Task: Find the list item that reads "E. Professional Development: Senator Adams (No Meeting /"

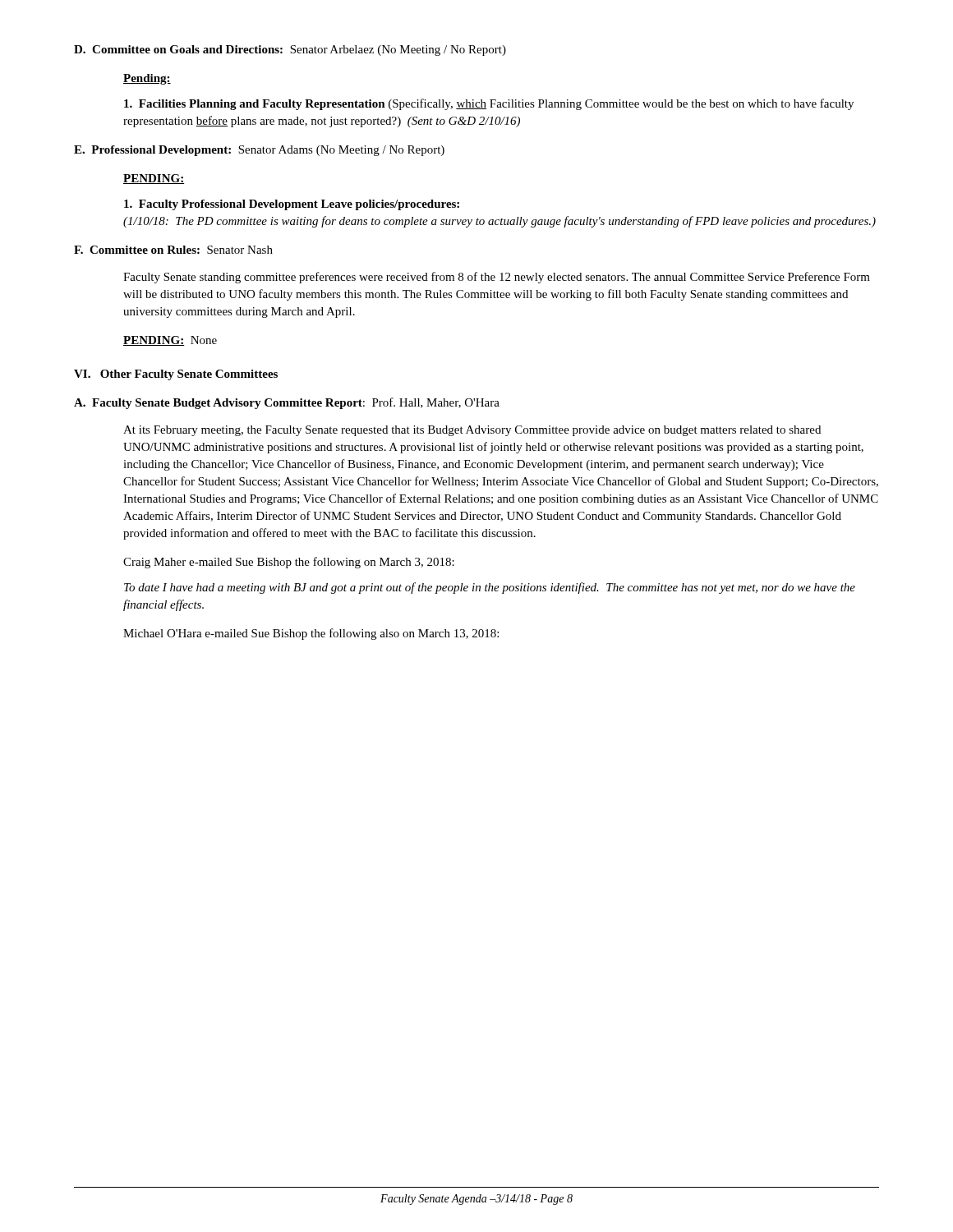Action: point(259,151)
